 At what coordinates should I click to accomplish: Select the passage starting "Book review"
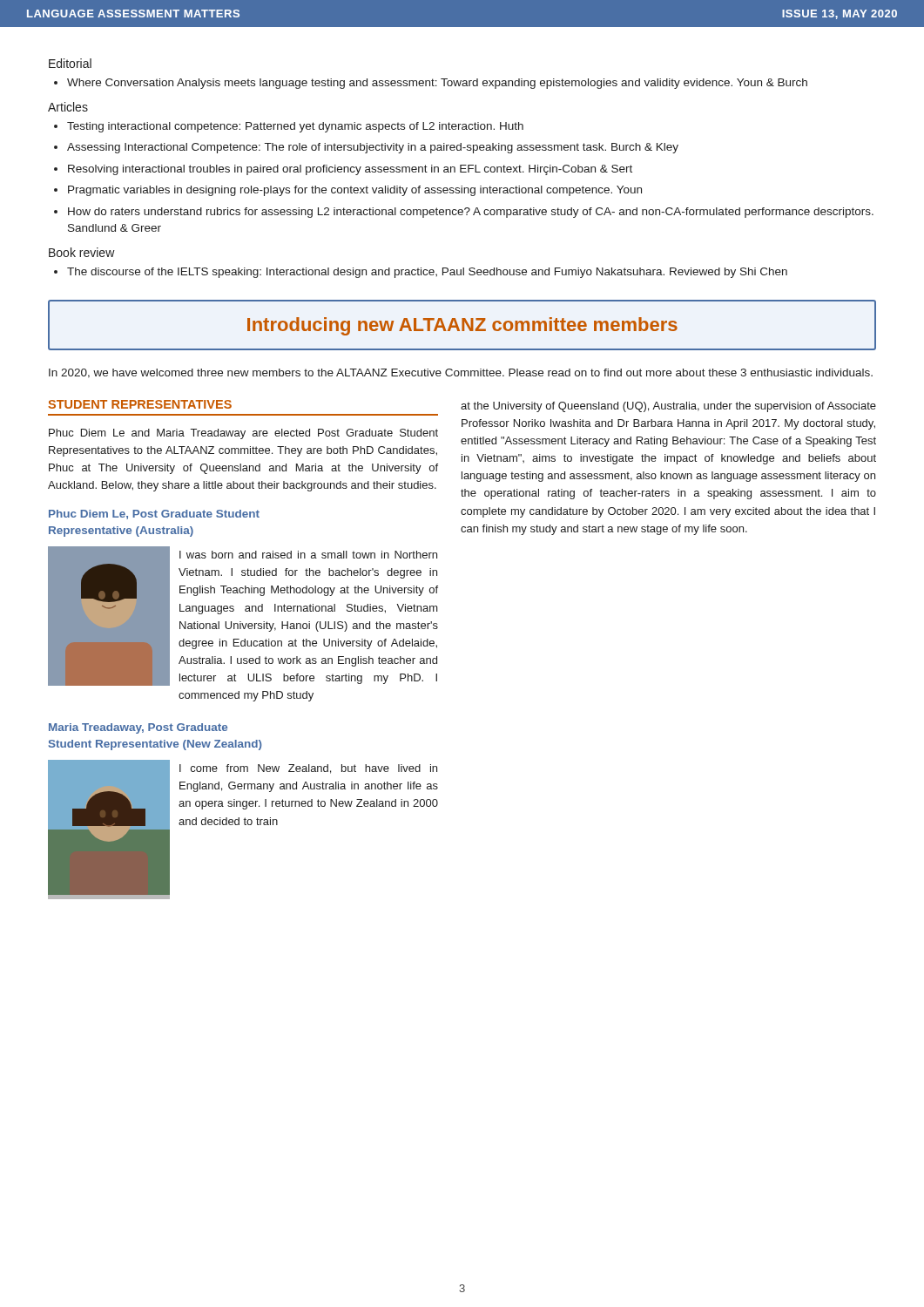coord(81,253)
